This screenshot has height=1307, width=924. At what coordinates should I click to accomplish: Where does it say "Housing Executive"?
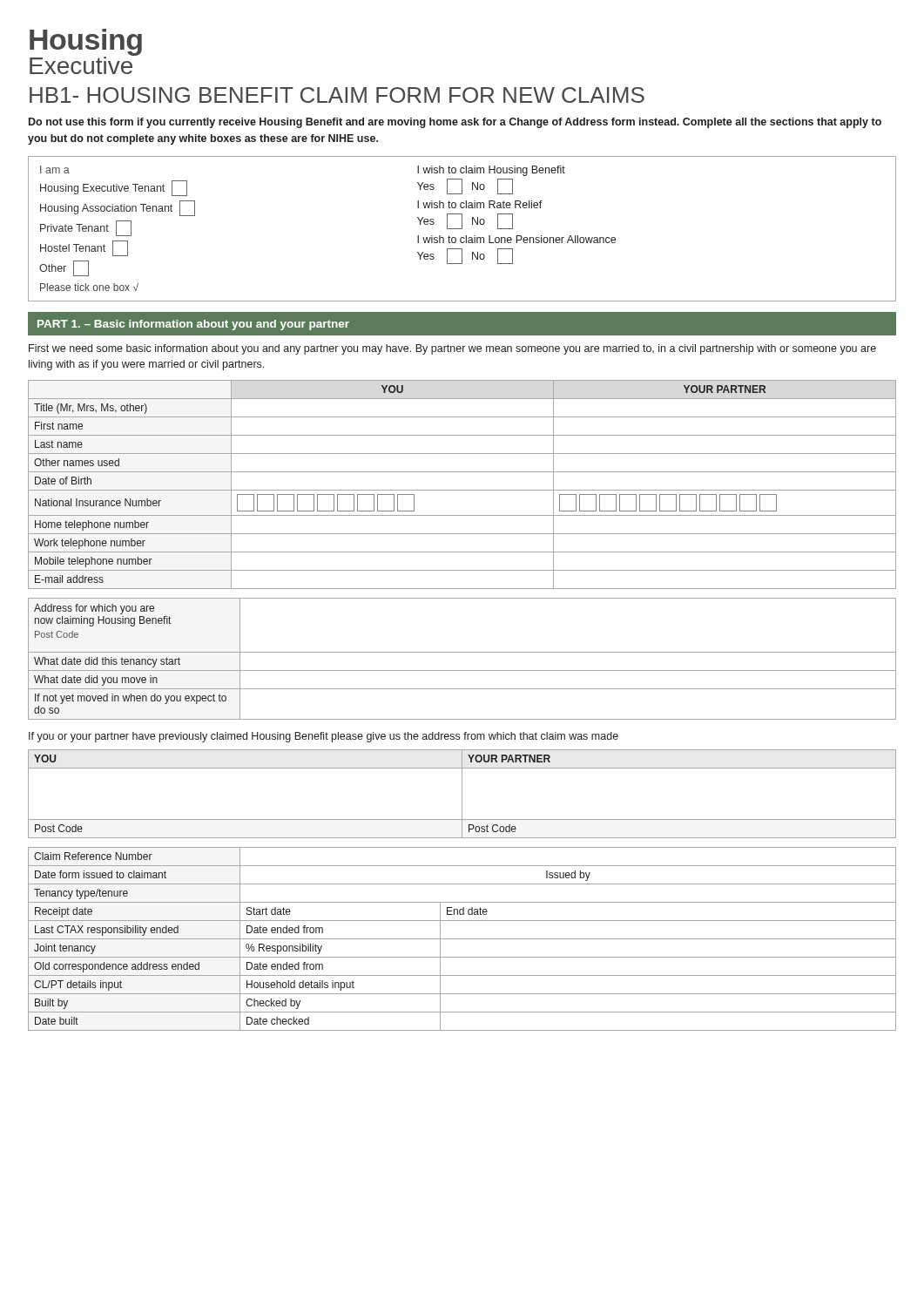point(86,51)
